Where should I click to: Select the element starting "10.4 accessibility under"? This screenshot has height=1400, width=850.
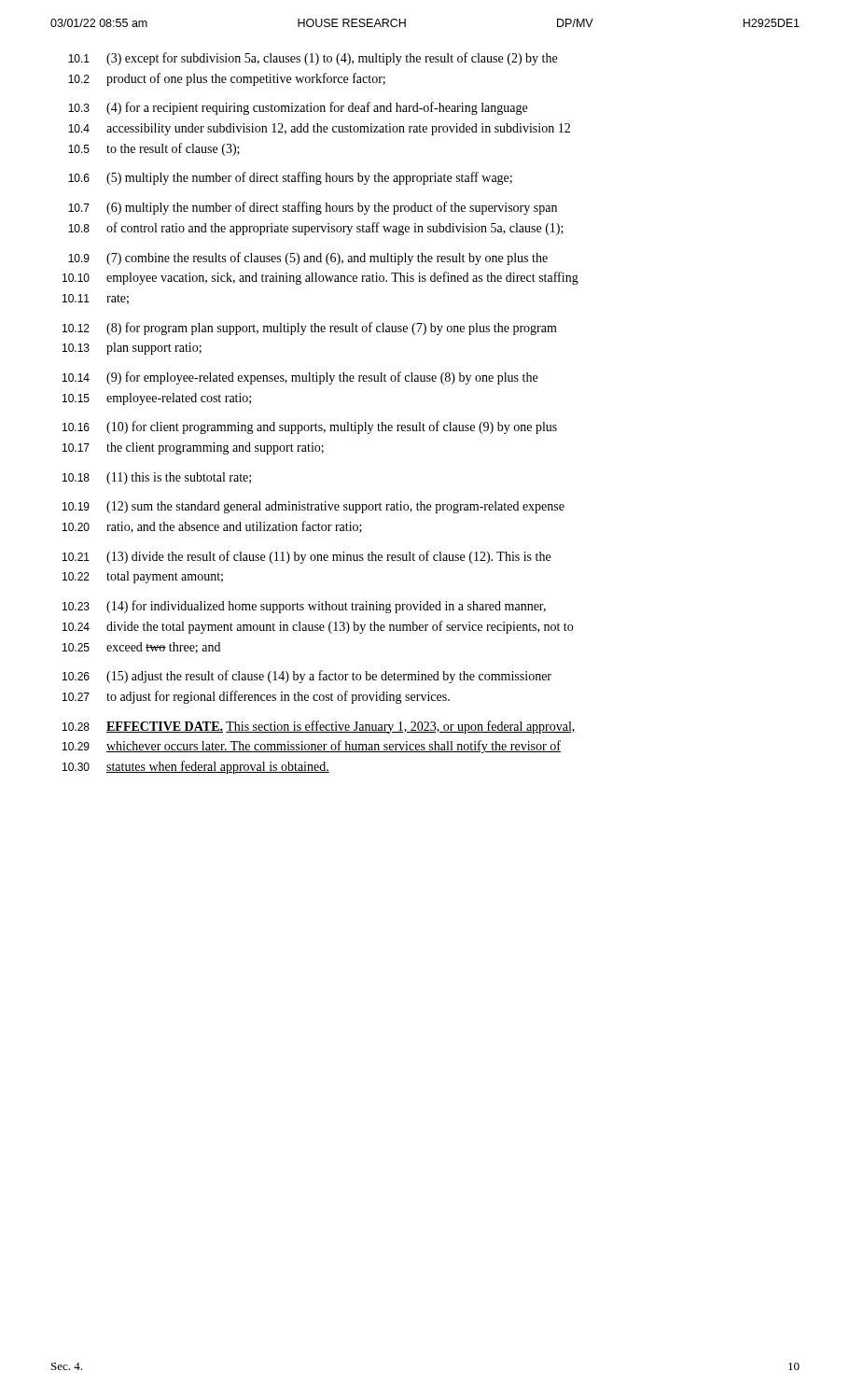pos(425,129)
